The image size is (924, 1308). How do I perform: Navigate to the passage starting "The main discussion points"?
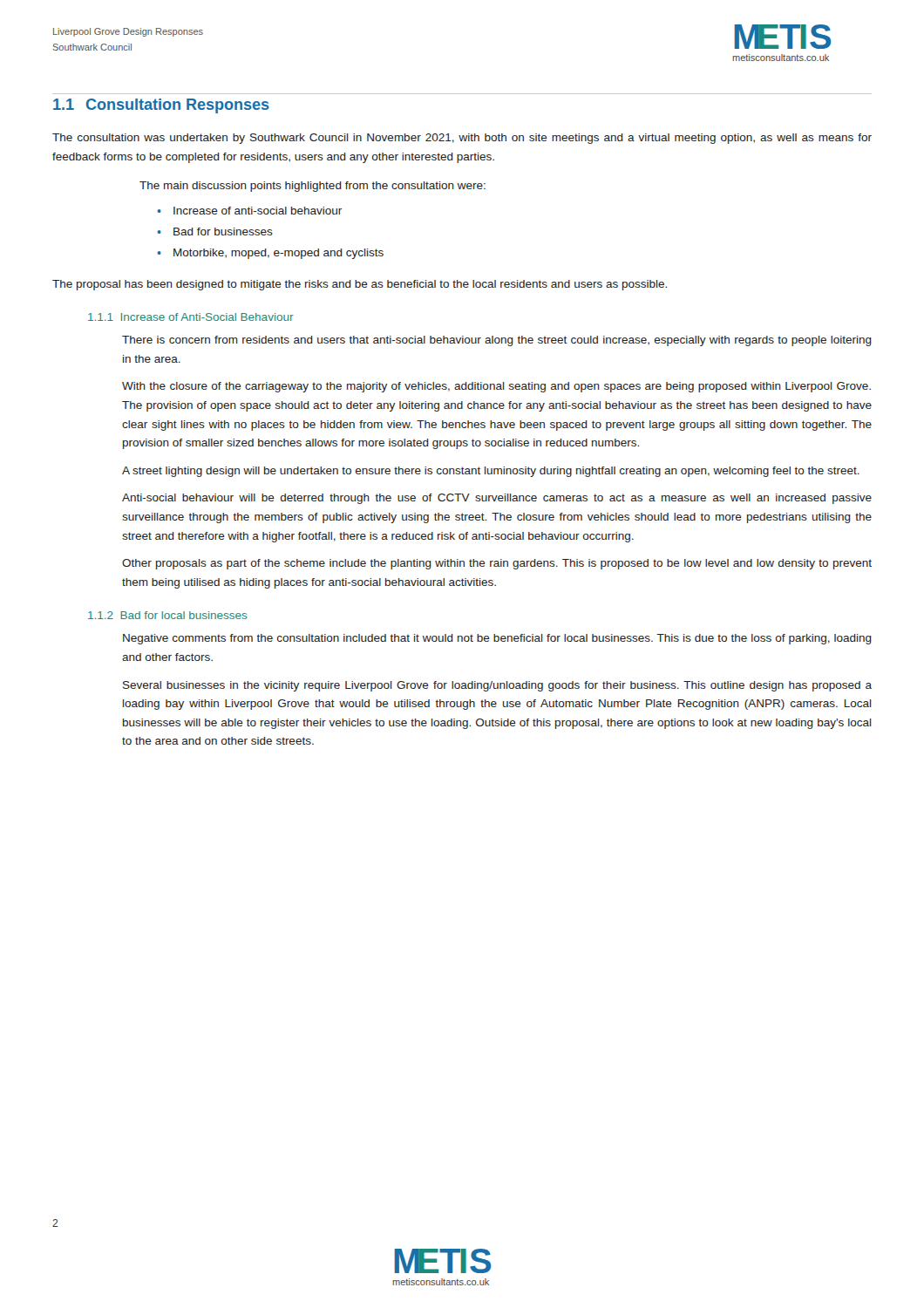313,185
